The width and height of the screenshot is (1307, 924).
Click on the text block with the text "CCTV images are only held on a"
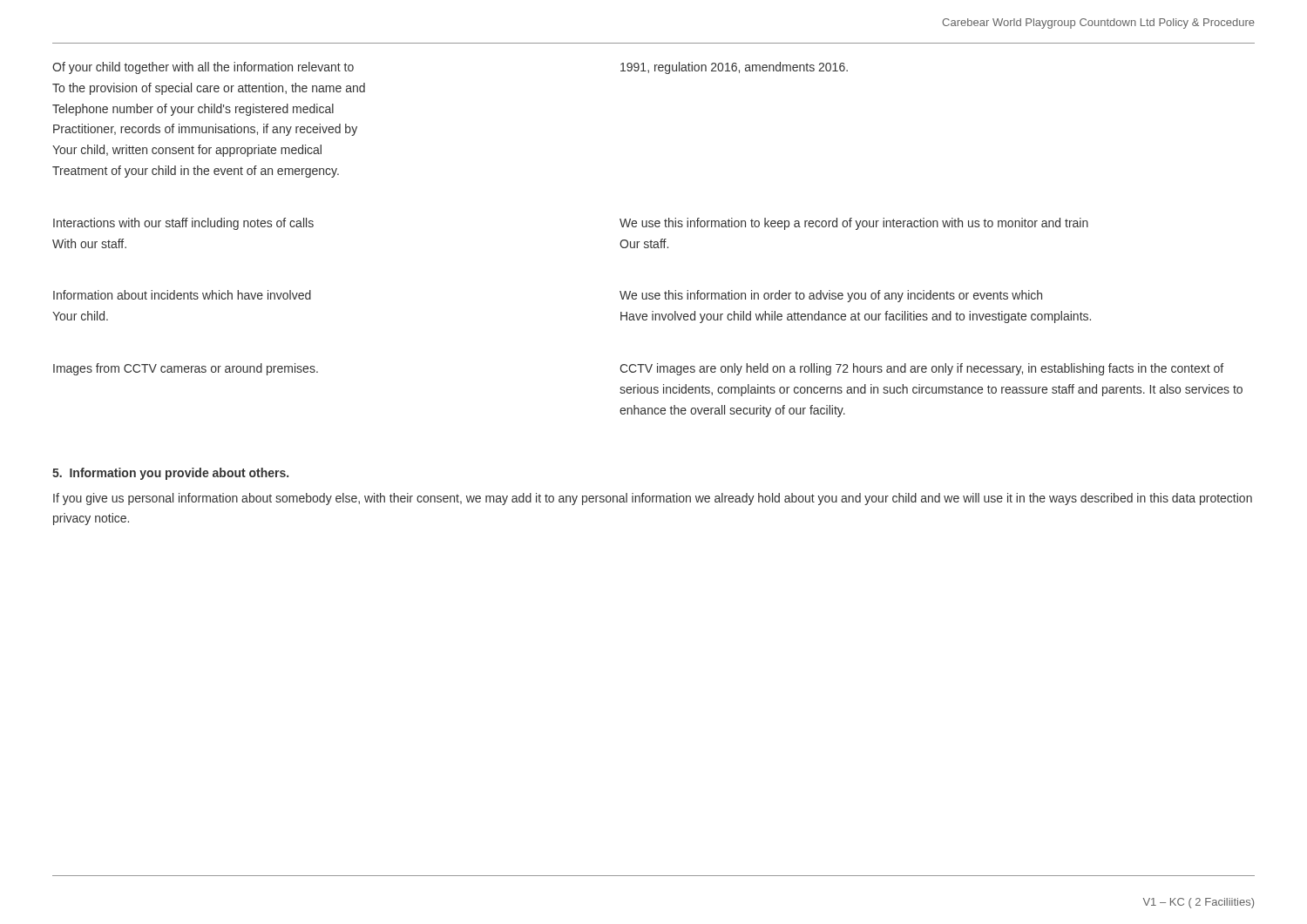click(x=931, y=389)
